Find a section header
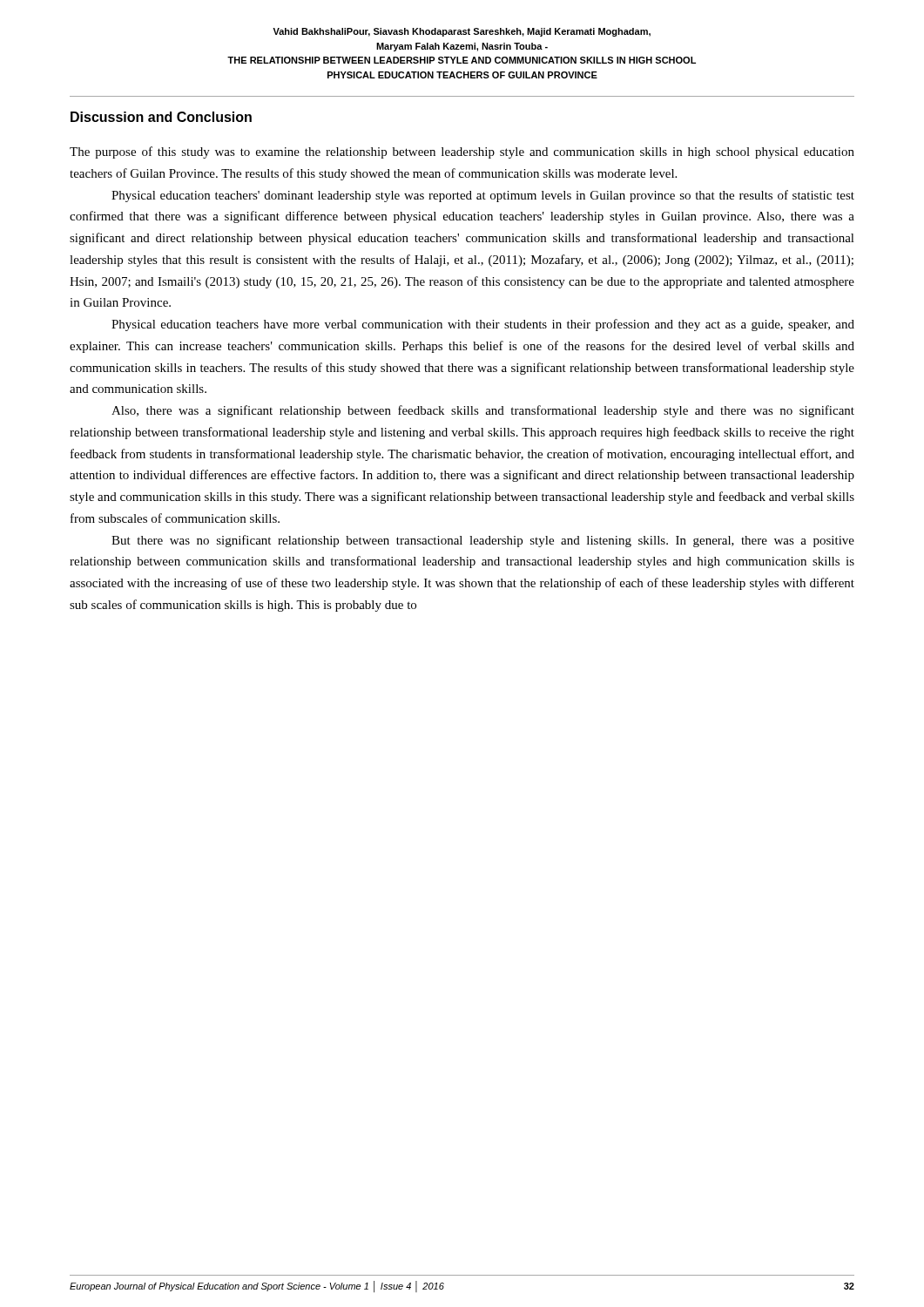Screen dimensions: 1307x924 point(161,117)
